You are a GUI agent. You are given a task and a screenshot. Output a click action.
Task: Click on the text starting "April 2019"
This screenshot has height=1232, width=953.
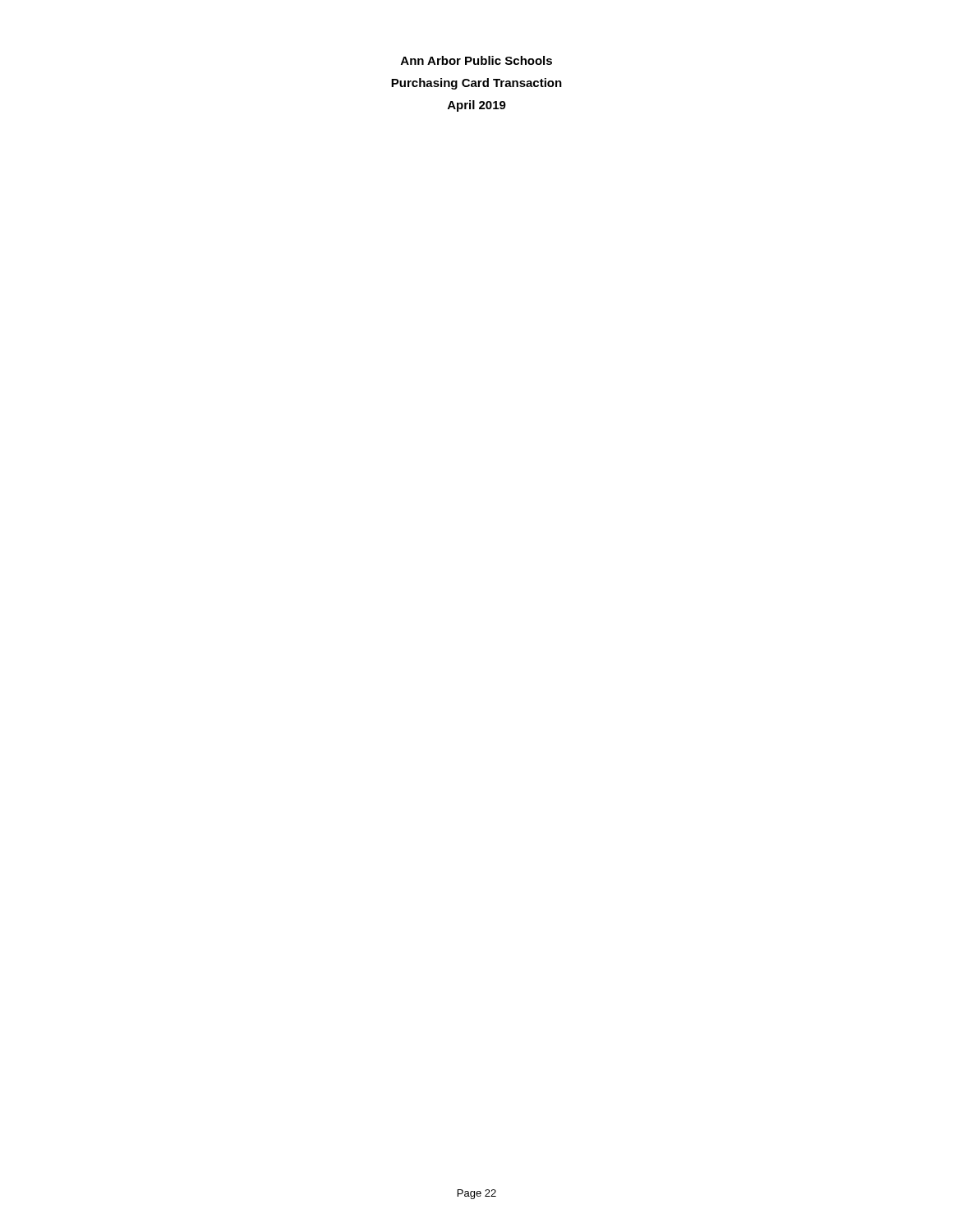point(476,105)
